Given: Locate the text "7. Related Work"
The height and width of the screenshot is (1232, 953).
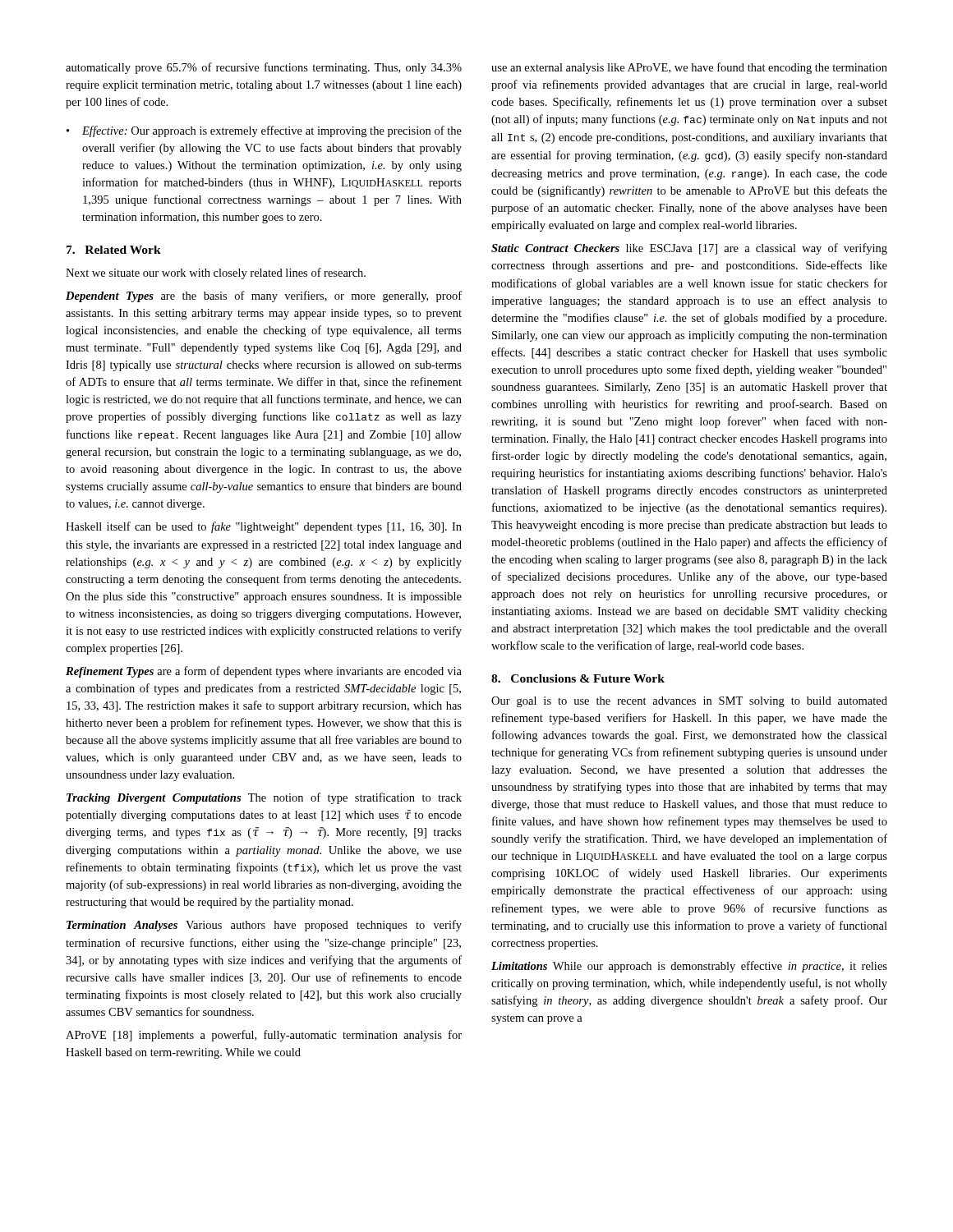Looking at the screenshot, I should (113, 249).
